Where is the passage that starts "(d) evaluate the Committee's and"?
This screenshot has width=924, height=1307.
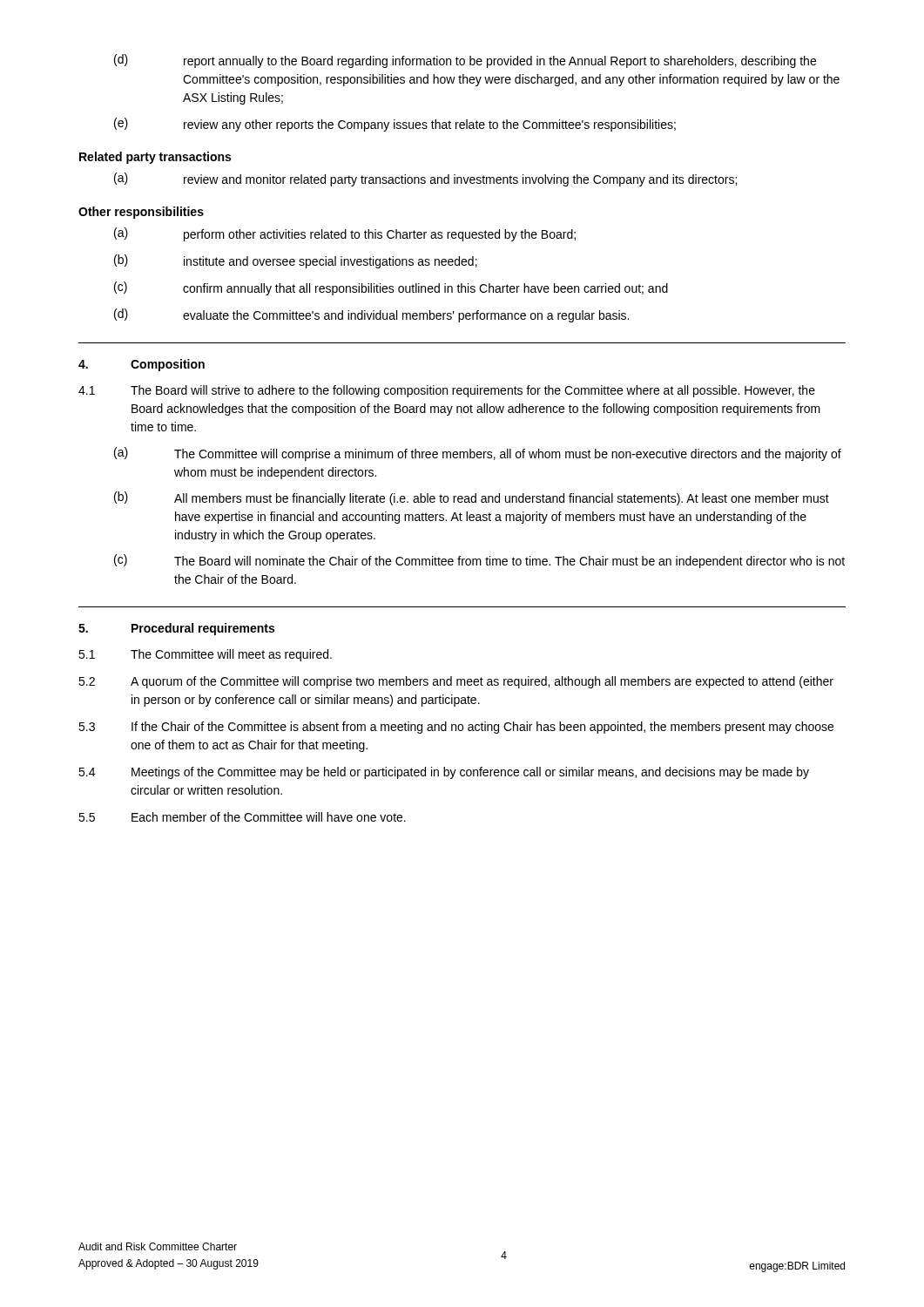pos(462,316)
